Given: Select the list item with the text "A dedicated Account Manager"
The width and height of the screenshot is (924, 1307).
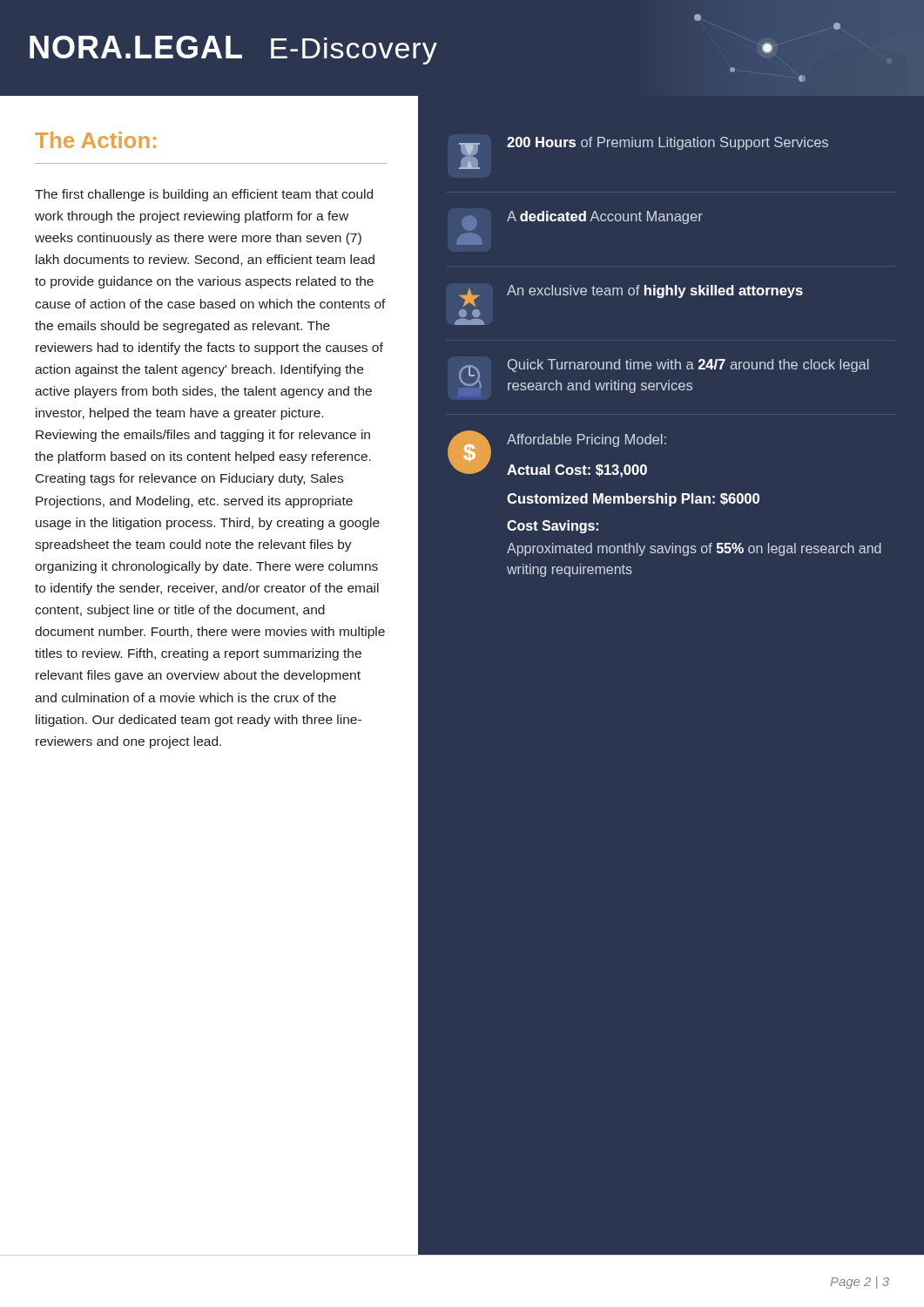Looking at the screenshot, I should click(x=671, y=230).
